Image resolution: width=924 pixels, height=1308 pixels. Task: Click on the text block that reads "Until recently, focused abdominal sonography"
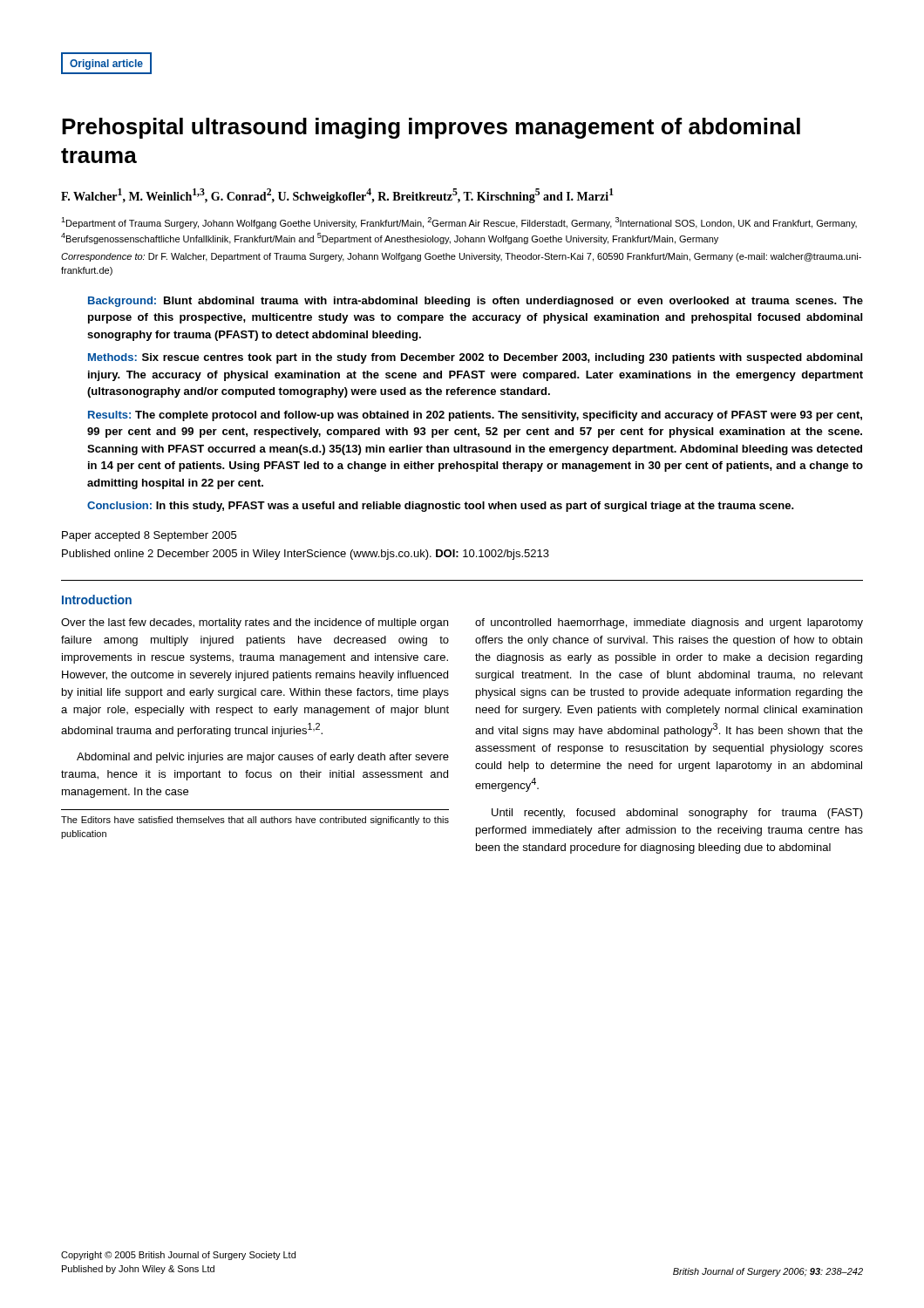[669, 830]
